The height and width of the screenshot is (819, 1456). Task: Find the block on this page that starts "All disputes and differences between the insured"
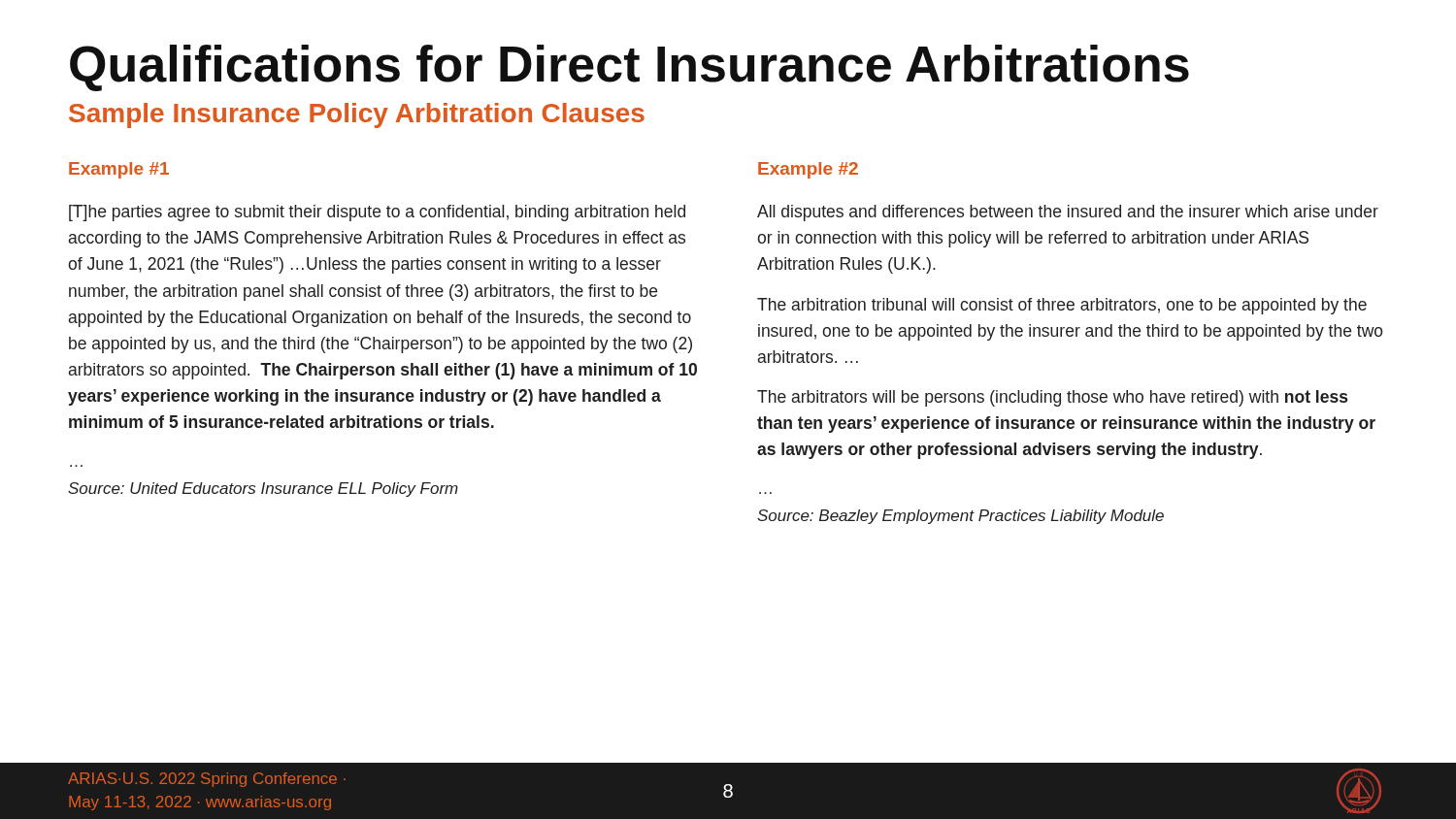pos(1068,238)
